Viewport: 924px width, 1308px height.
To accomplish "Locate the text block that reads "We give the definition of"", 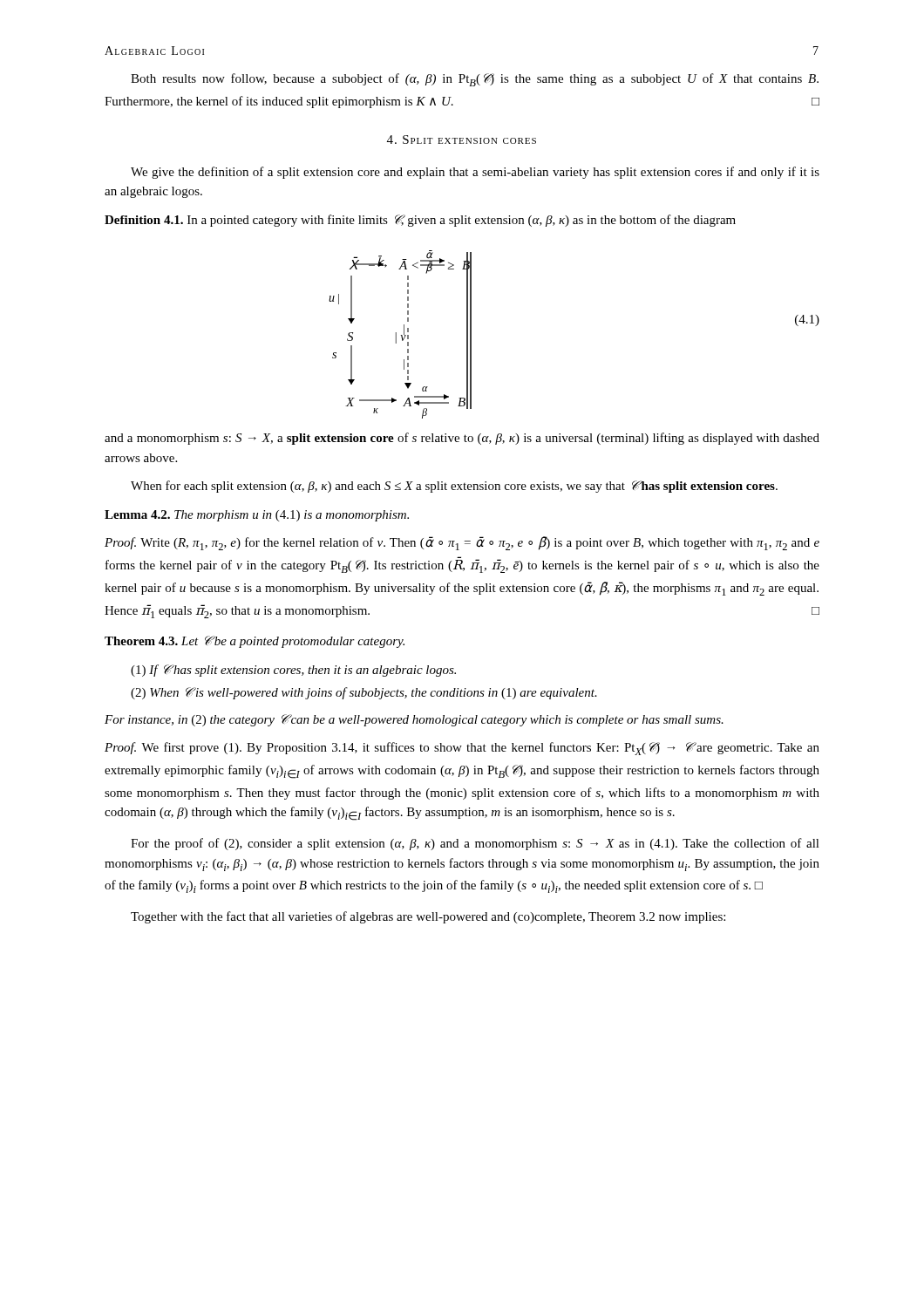I will click(462, 182).
